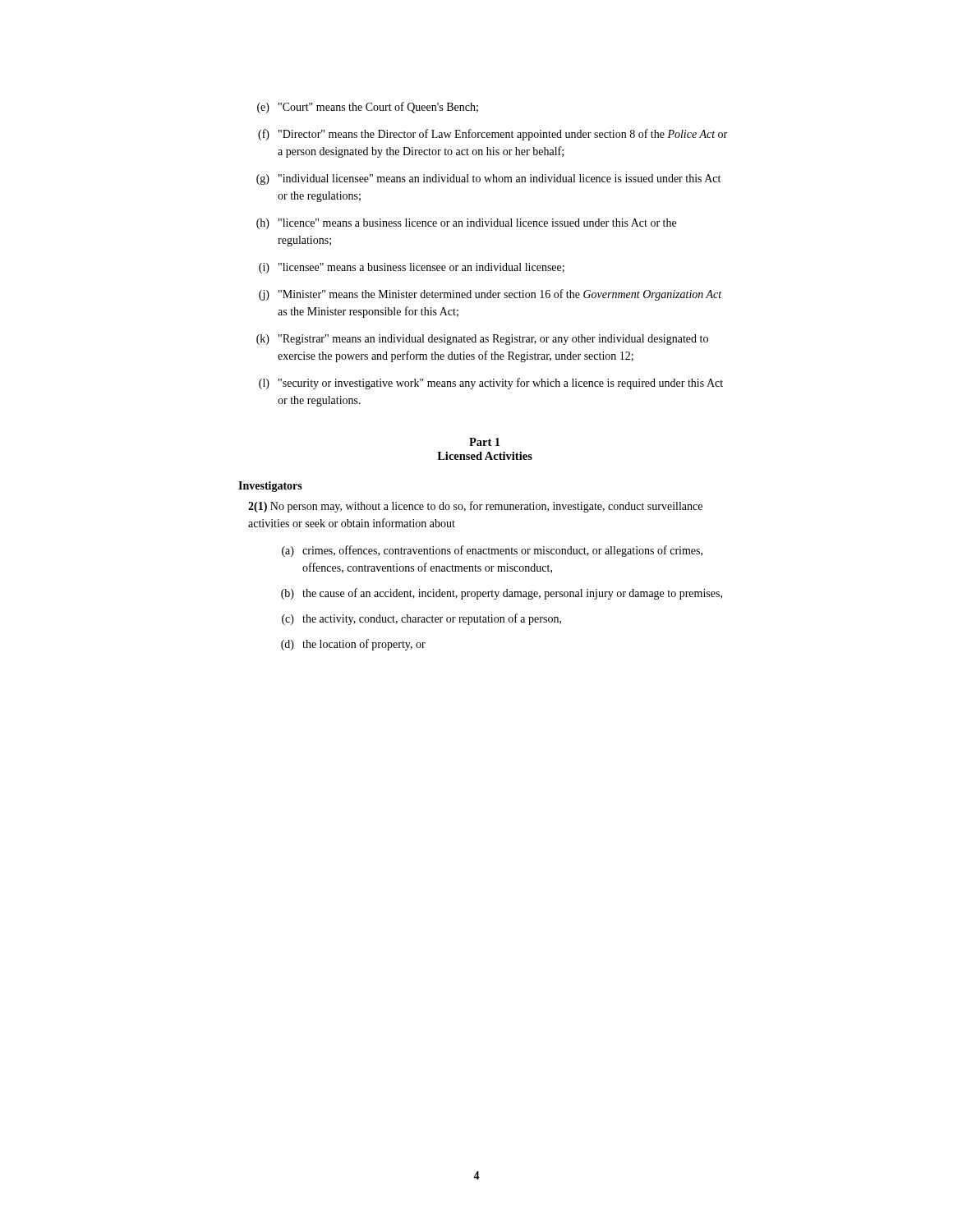
Task: Find the list item containing "(b) the cause of an accident, incident, property"
Action: [497, 593]
